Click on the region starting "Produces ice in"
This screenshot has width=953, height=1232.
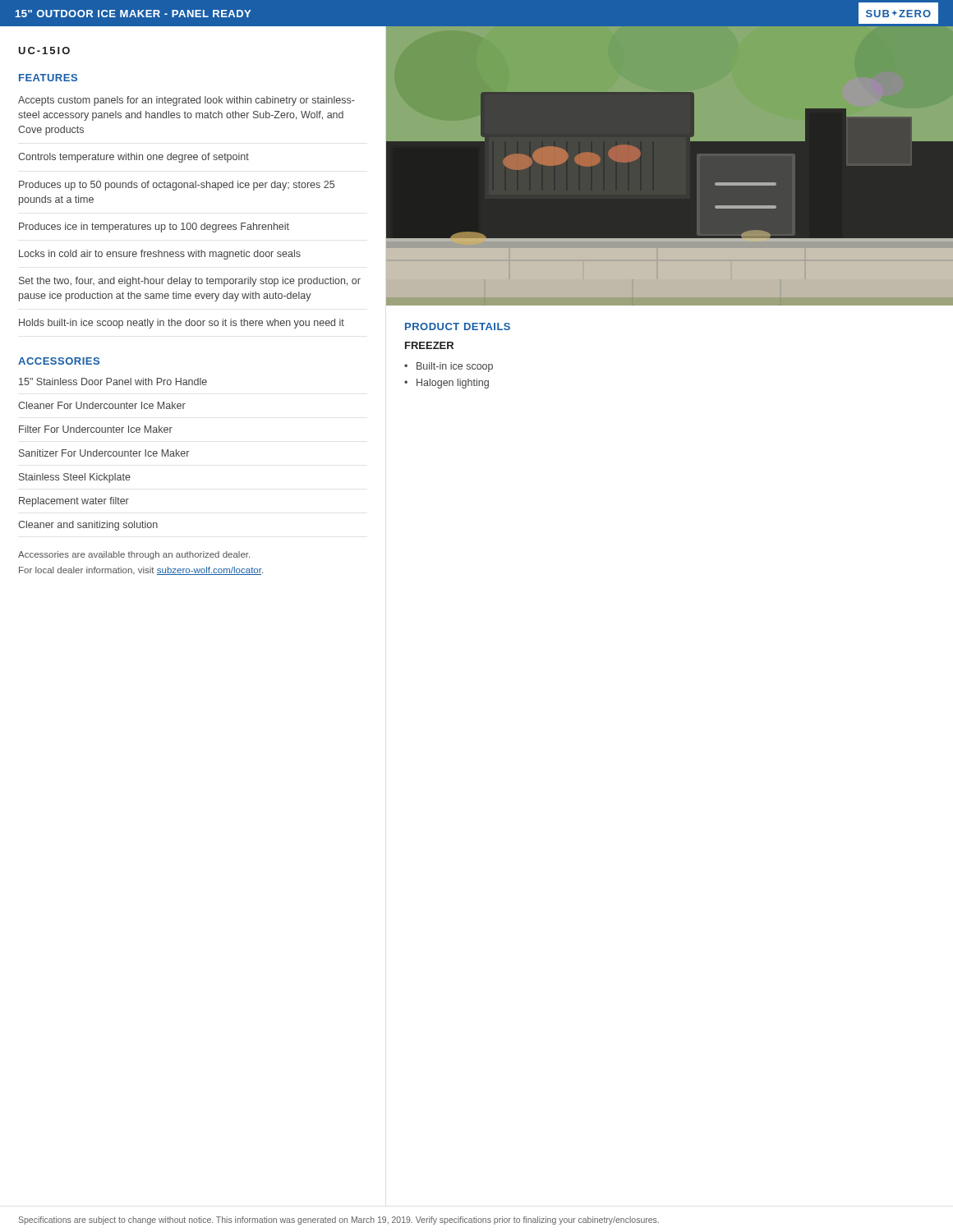click(x=154, y=227)
